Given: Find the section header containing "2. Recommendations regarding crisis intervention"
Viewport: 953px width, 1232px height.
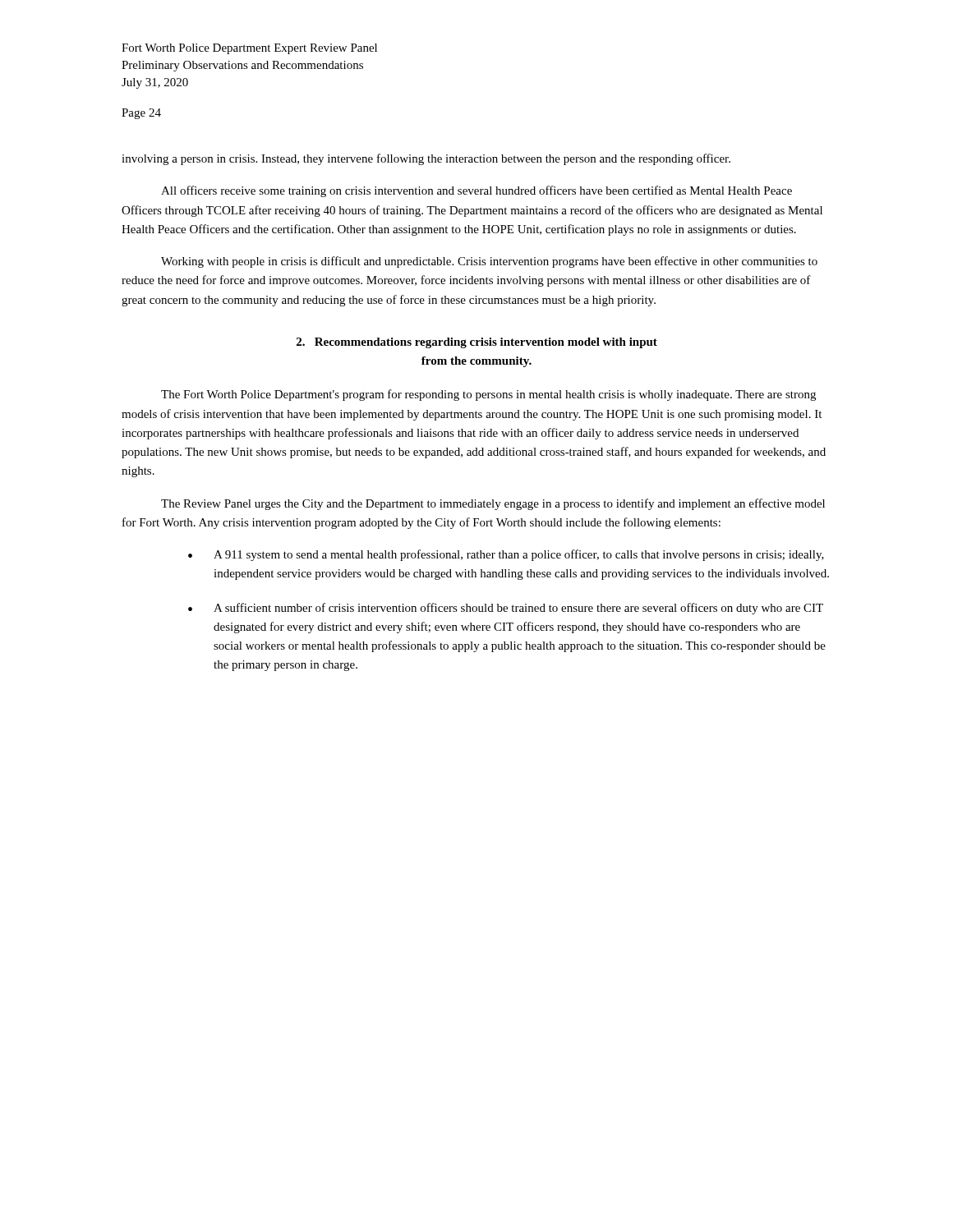Looking at the screenshot, I should point(476,351).
